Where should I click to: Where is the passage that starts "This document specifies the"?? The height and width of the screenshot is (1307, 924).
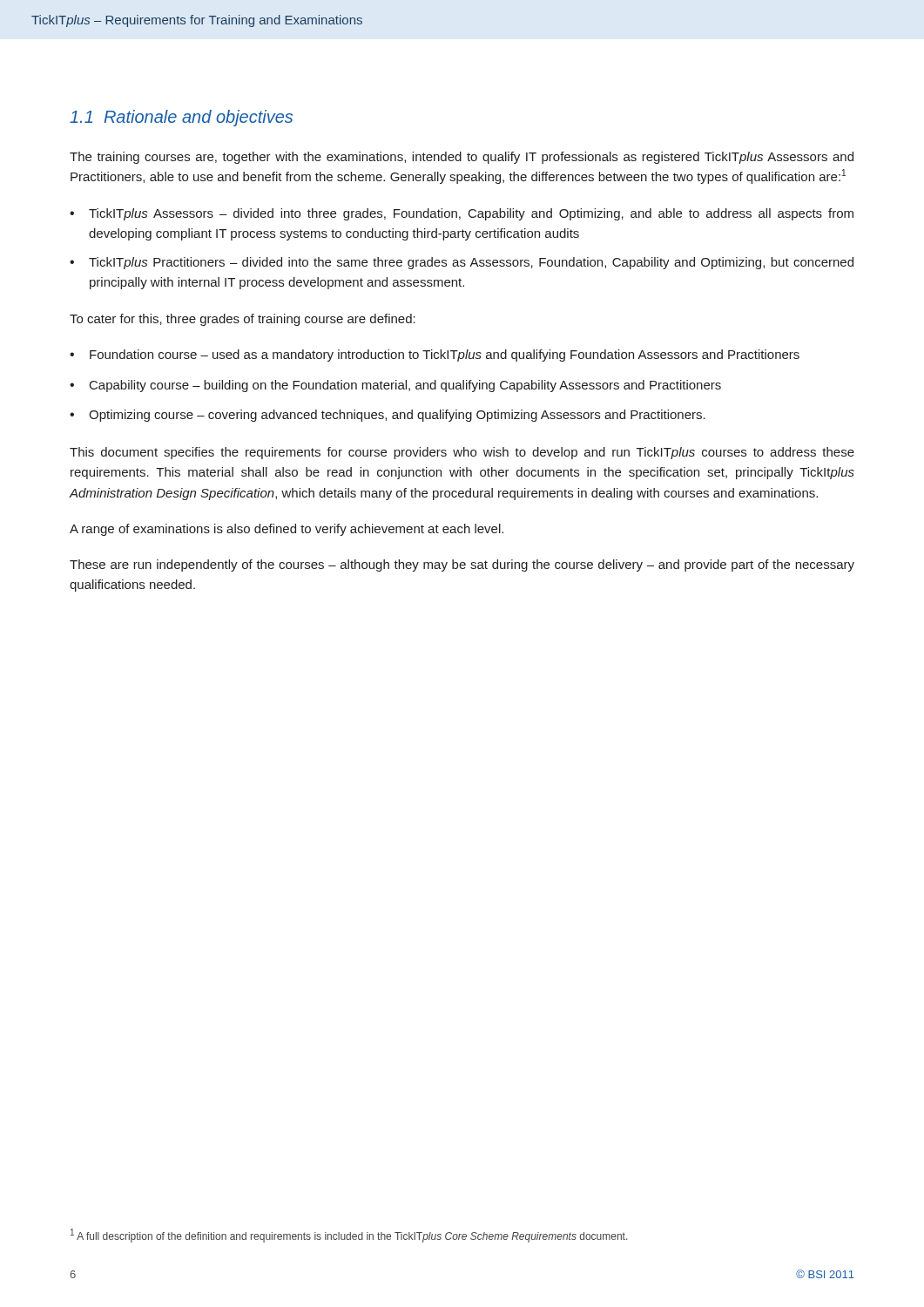coord(462,472)
